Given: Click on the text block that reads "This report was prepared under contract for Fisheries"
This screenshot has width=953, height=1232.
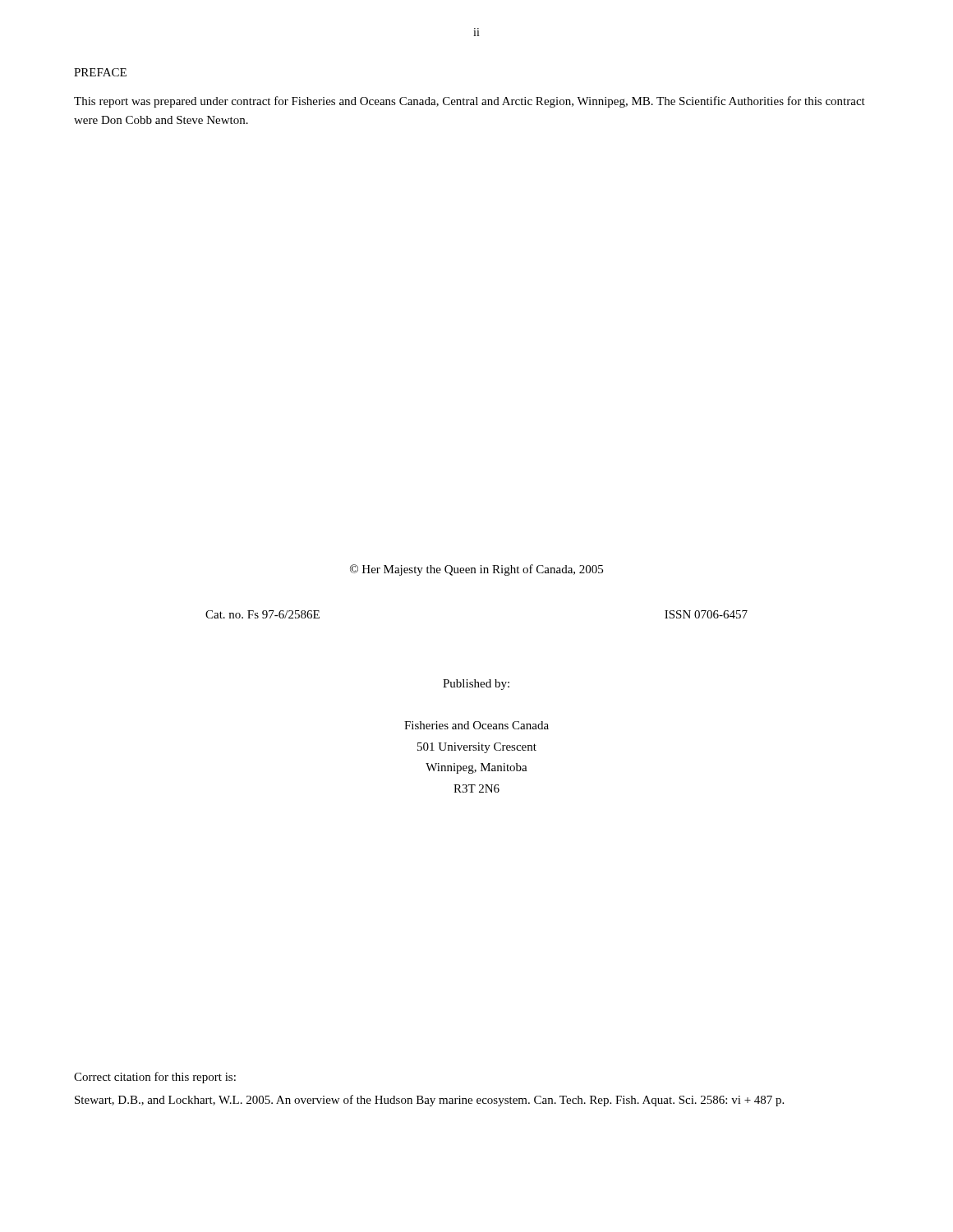Looking at the screenshot, I should click(x=469, y=110).
